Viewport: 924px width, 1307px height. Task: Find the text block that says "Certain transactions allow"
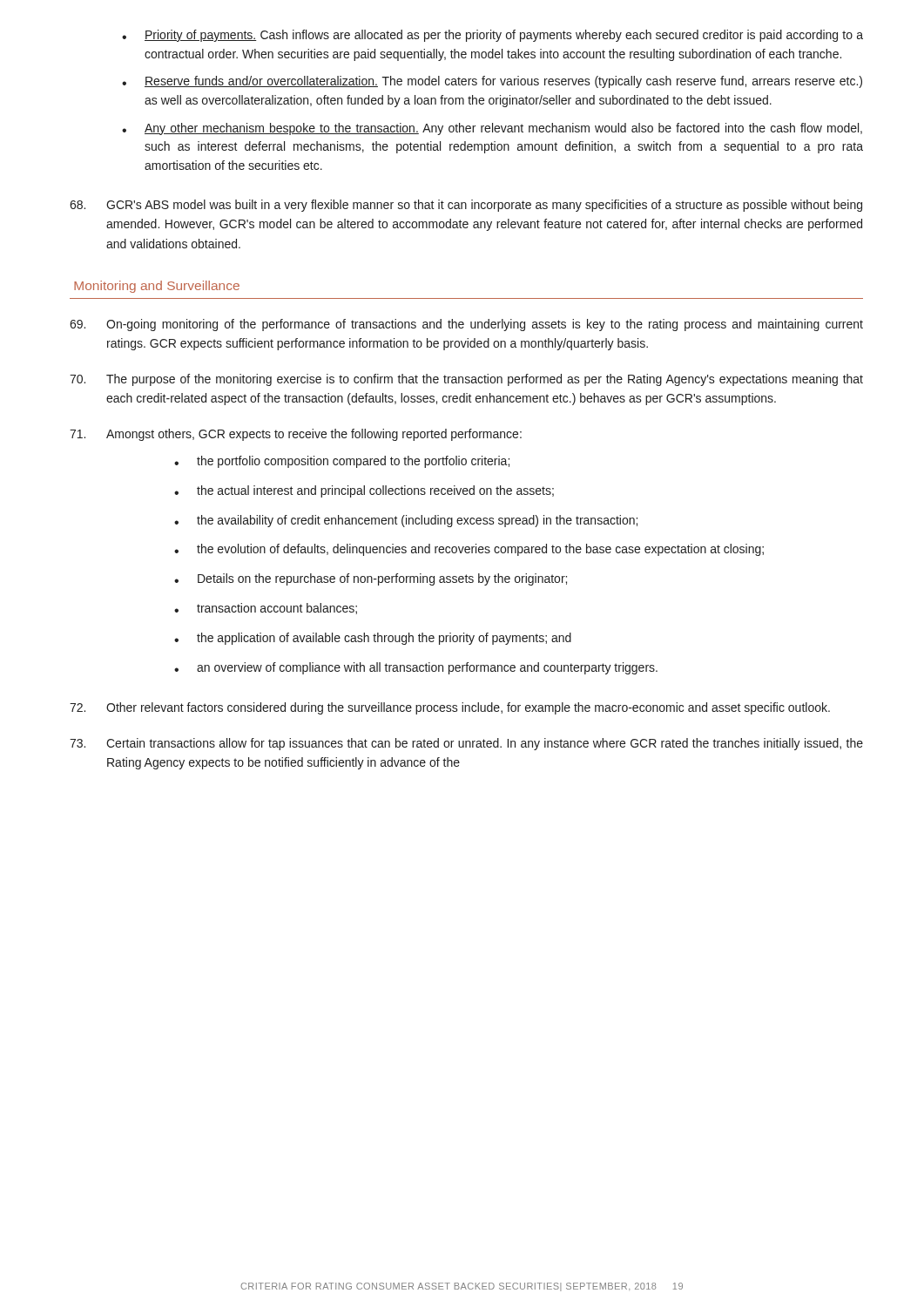tap(466, 753)
